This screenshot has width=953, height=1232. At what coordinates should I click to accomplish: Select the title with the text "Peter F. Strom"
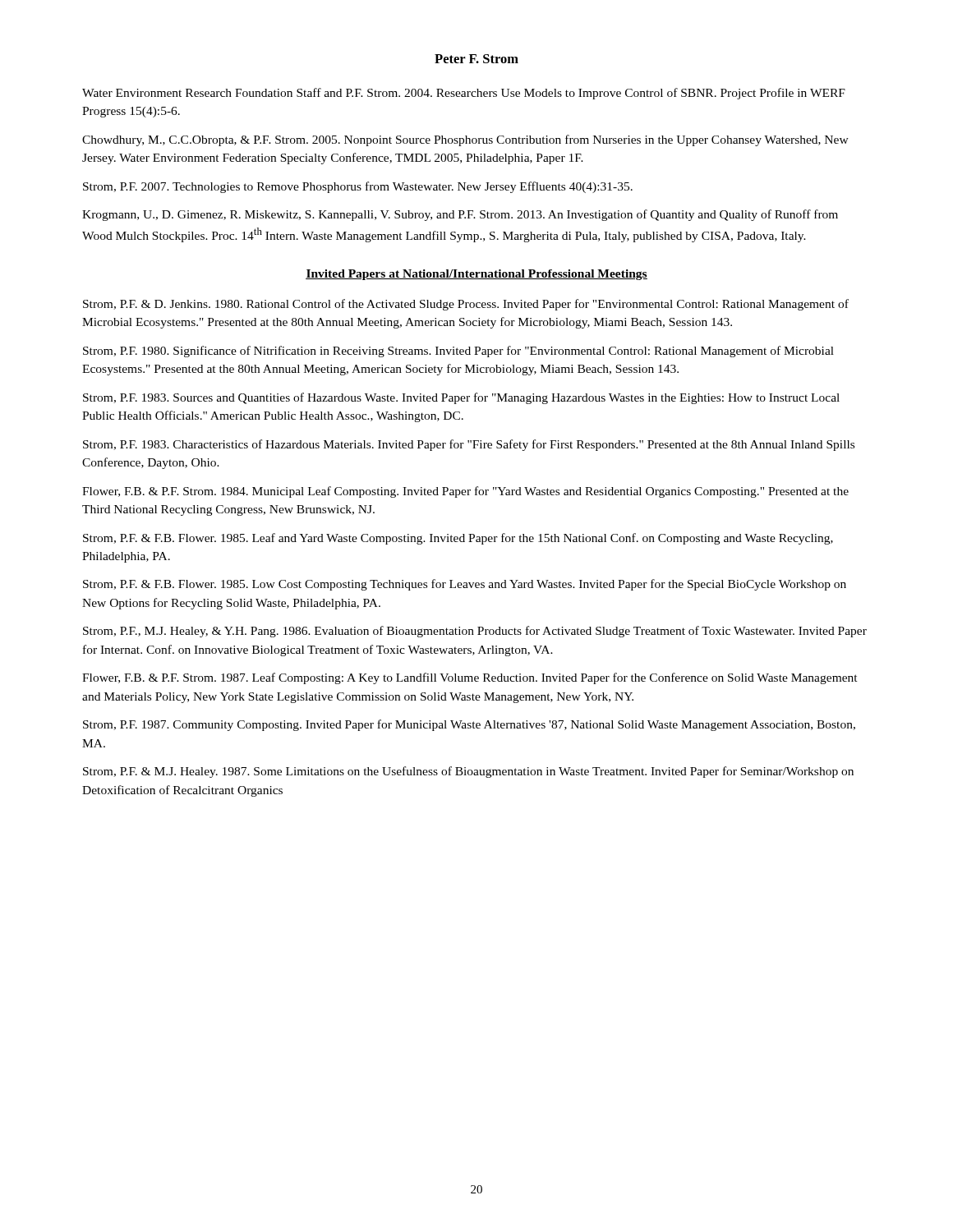click(x=476, y=59)
